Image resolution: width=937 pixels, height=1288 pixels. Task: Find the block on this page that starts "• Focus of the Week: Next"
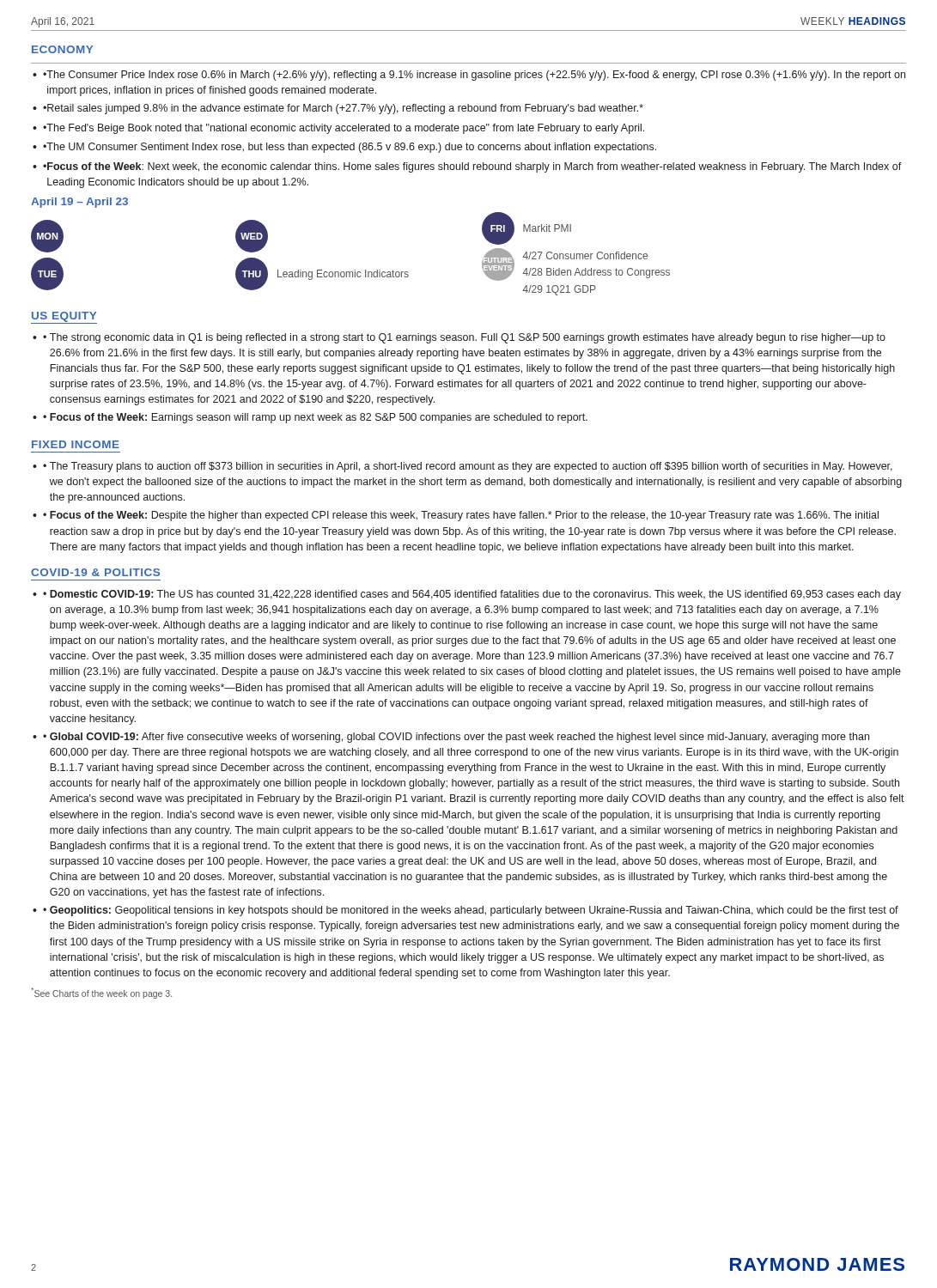tap(474, 174)
